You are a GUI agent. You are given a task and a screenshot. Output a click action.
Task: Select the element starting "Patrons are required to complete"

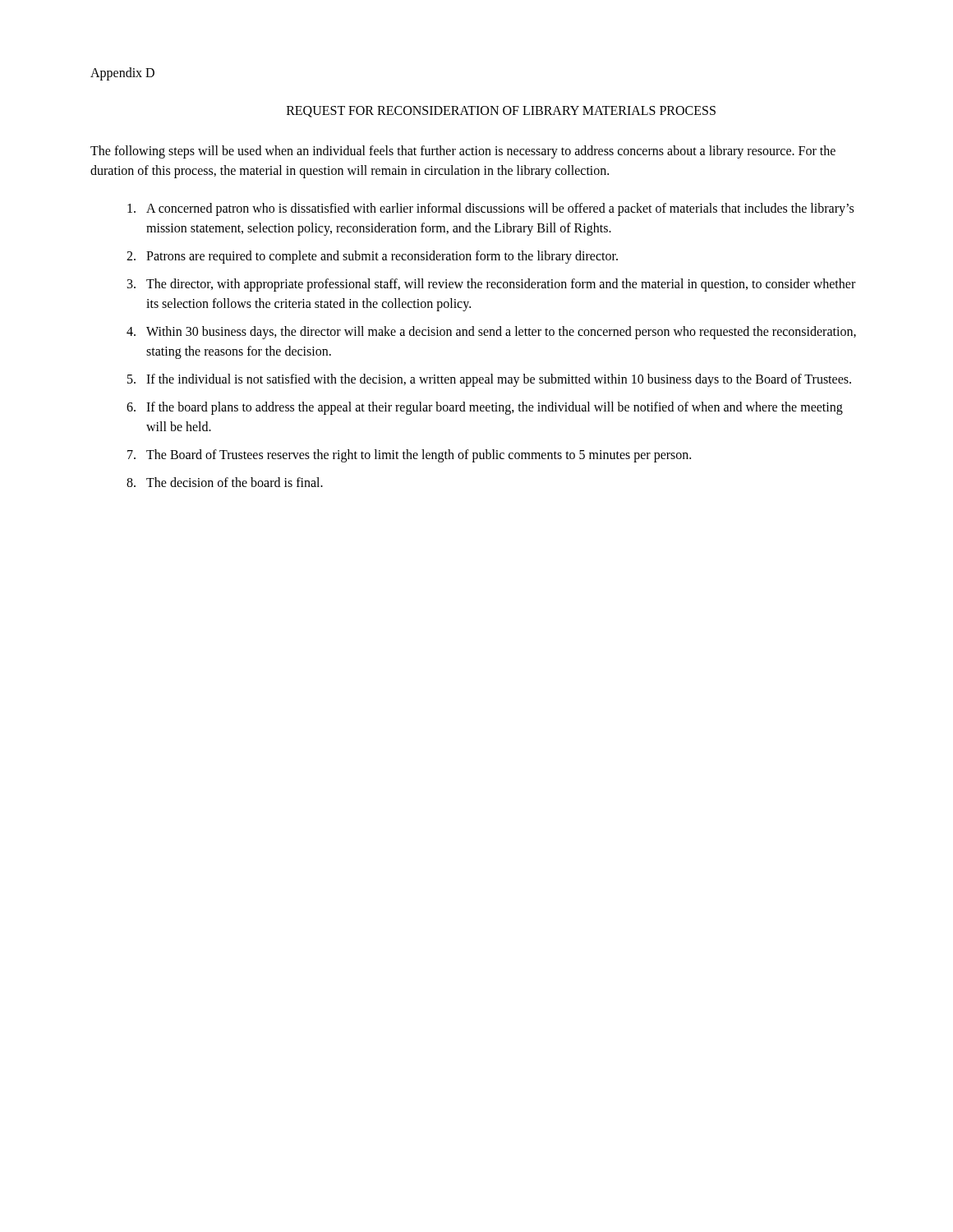tap(501, 256)
